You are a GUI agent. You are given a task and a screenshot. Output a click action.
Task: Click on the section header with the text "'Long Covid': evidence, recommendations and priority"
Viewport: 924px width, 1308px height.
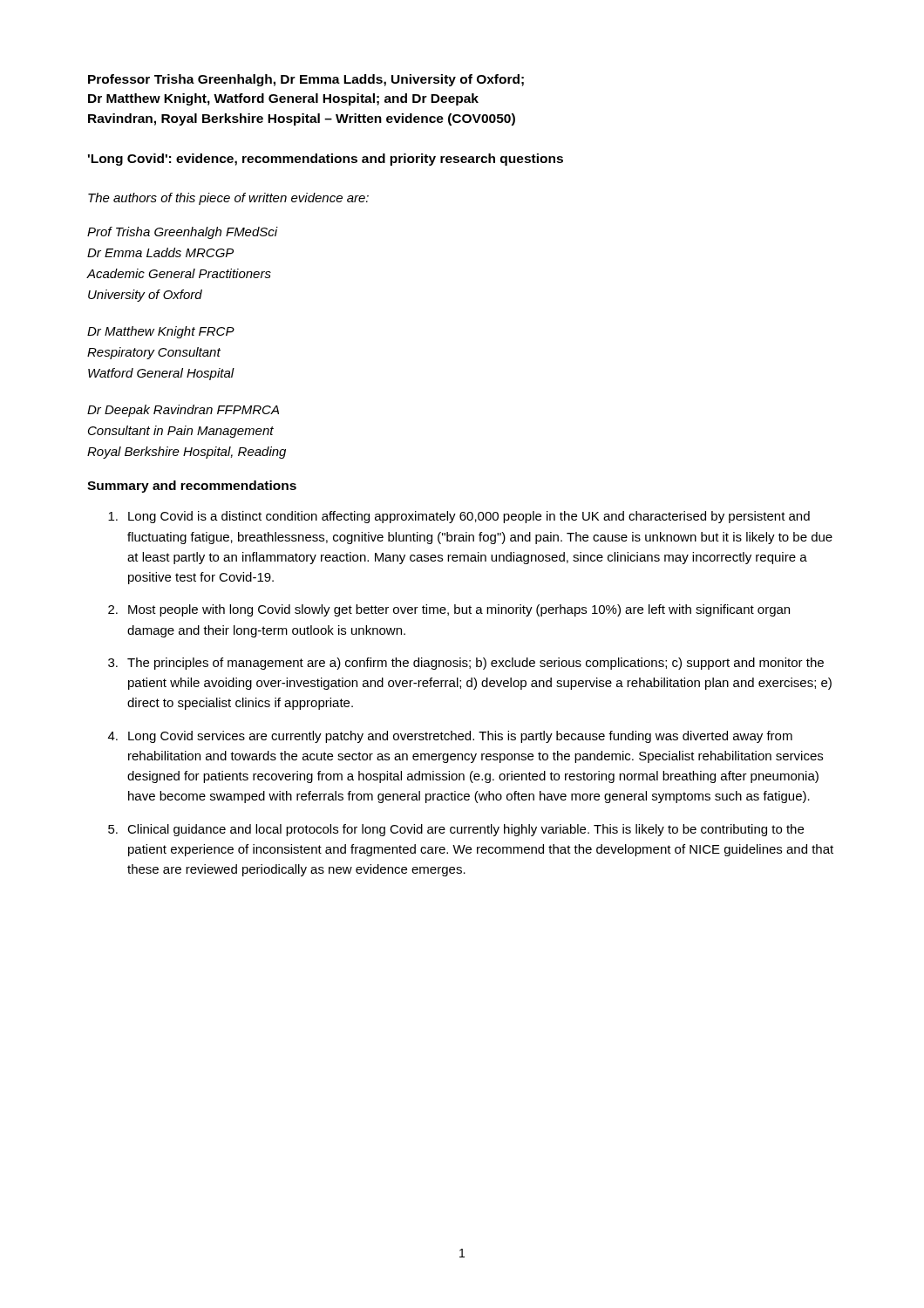pyautogui.click(x=325, y=159)
